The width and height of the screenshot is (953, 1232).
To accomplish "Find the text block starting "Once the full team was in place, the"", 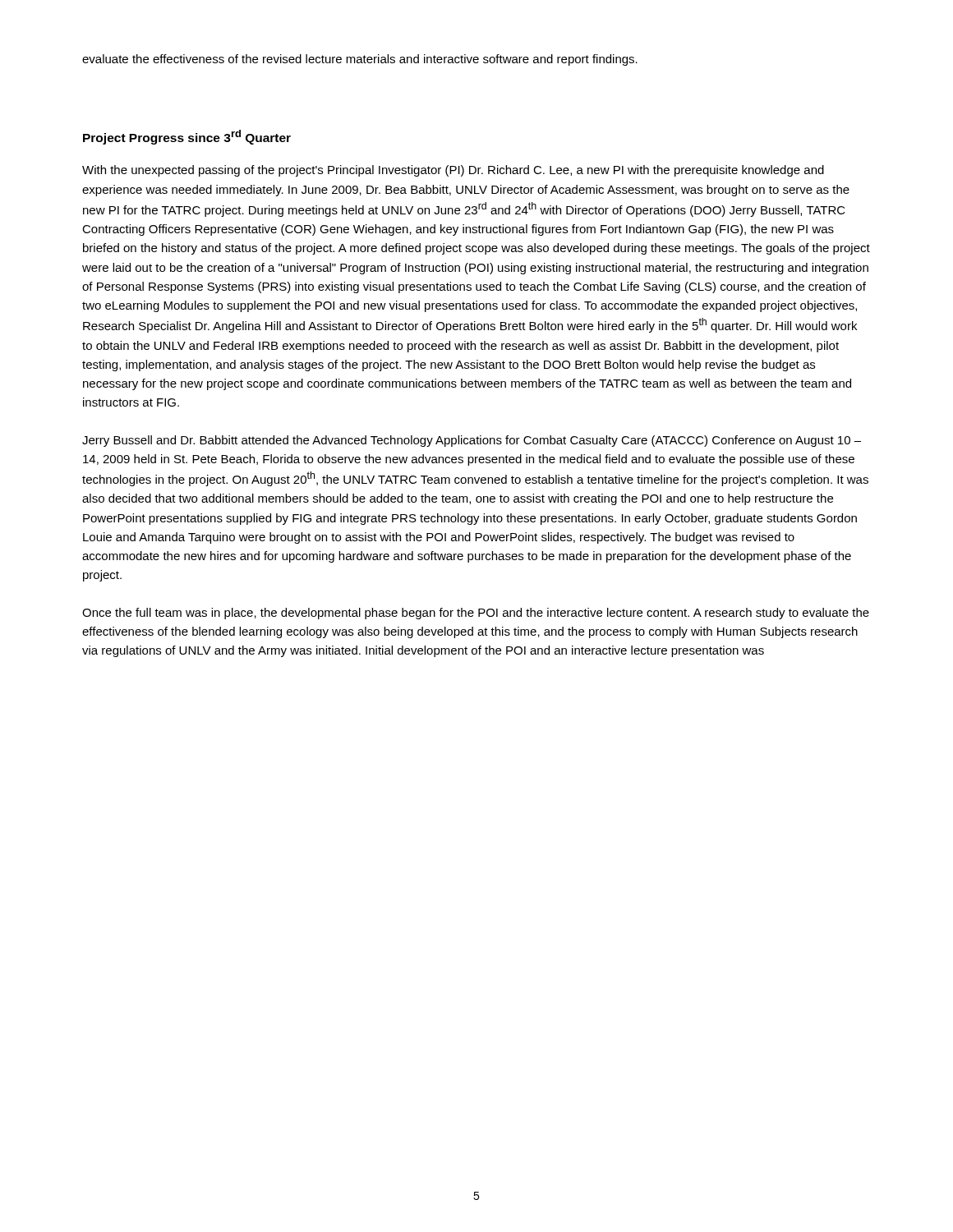I will click(476, 631).
